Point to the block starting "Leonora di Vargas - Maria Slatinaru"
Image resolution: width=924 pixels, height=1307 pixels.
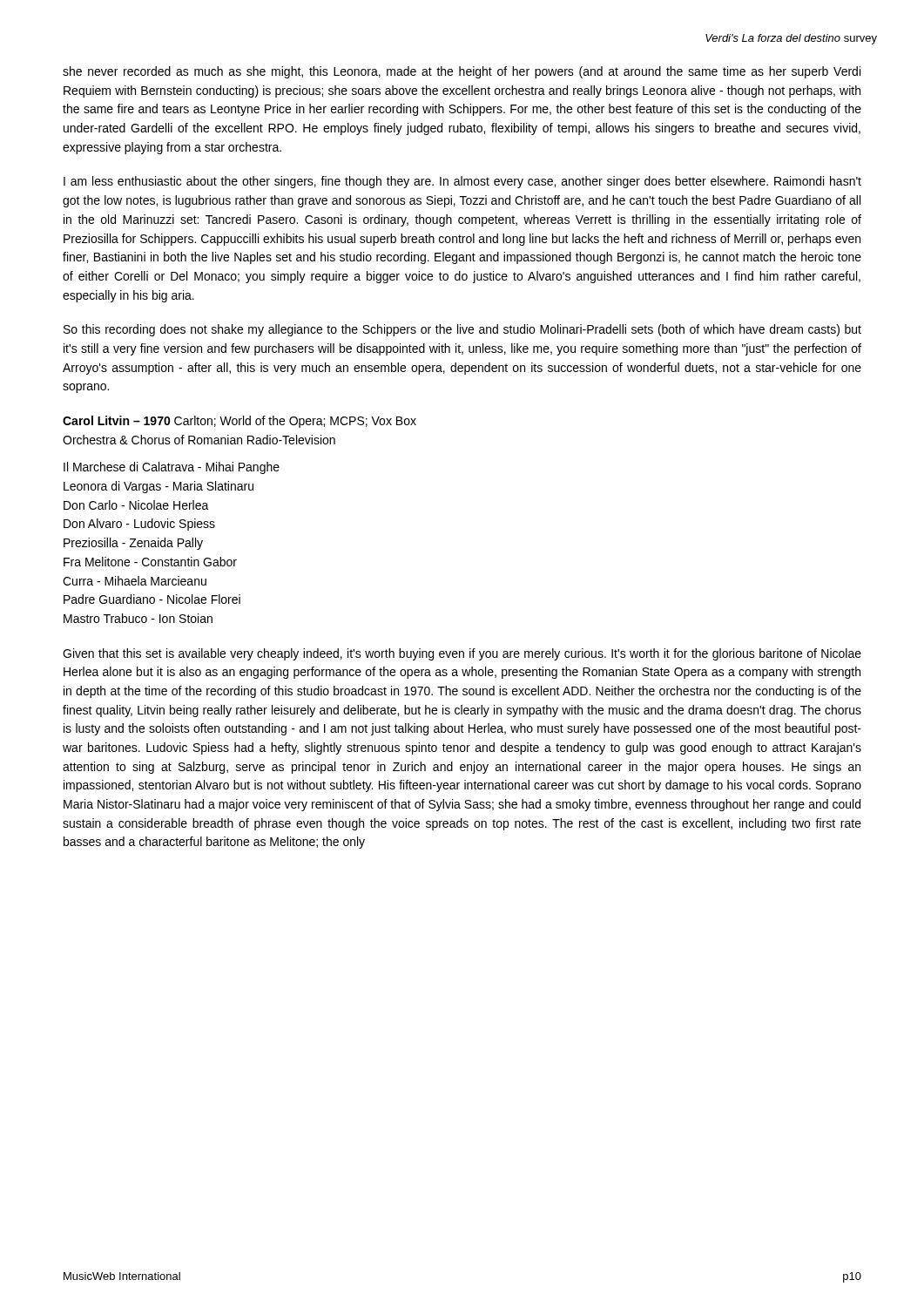coord(159,486)
